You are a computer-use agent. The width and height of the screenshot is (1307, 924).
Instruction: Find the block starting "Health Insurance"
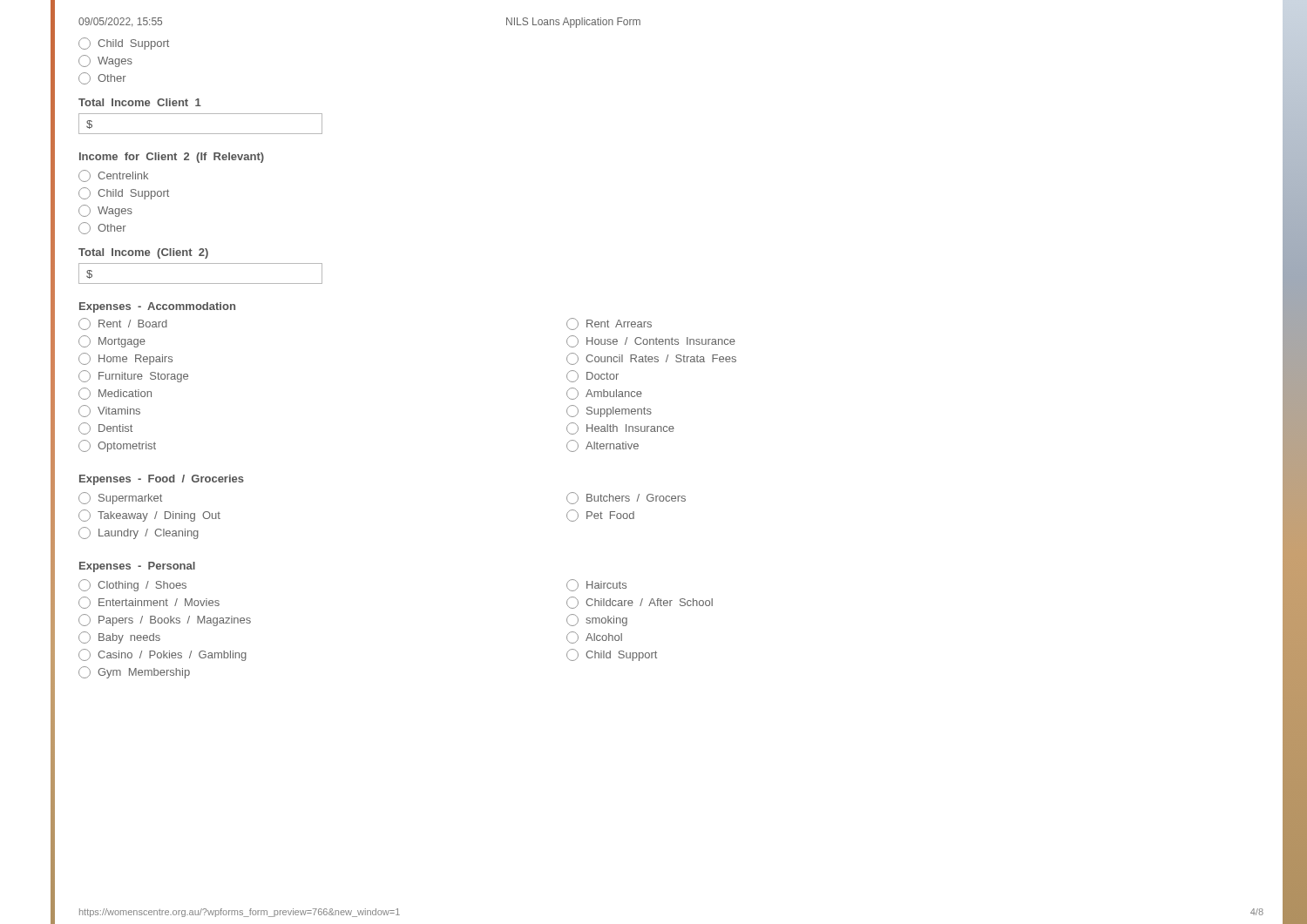(x=620, y=428)
